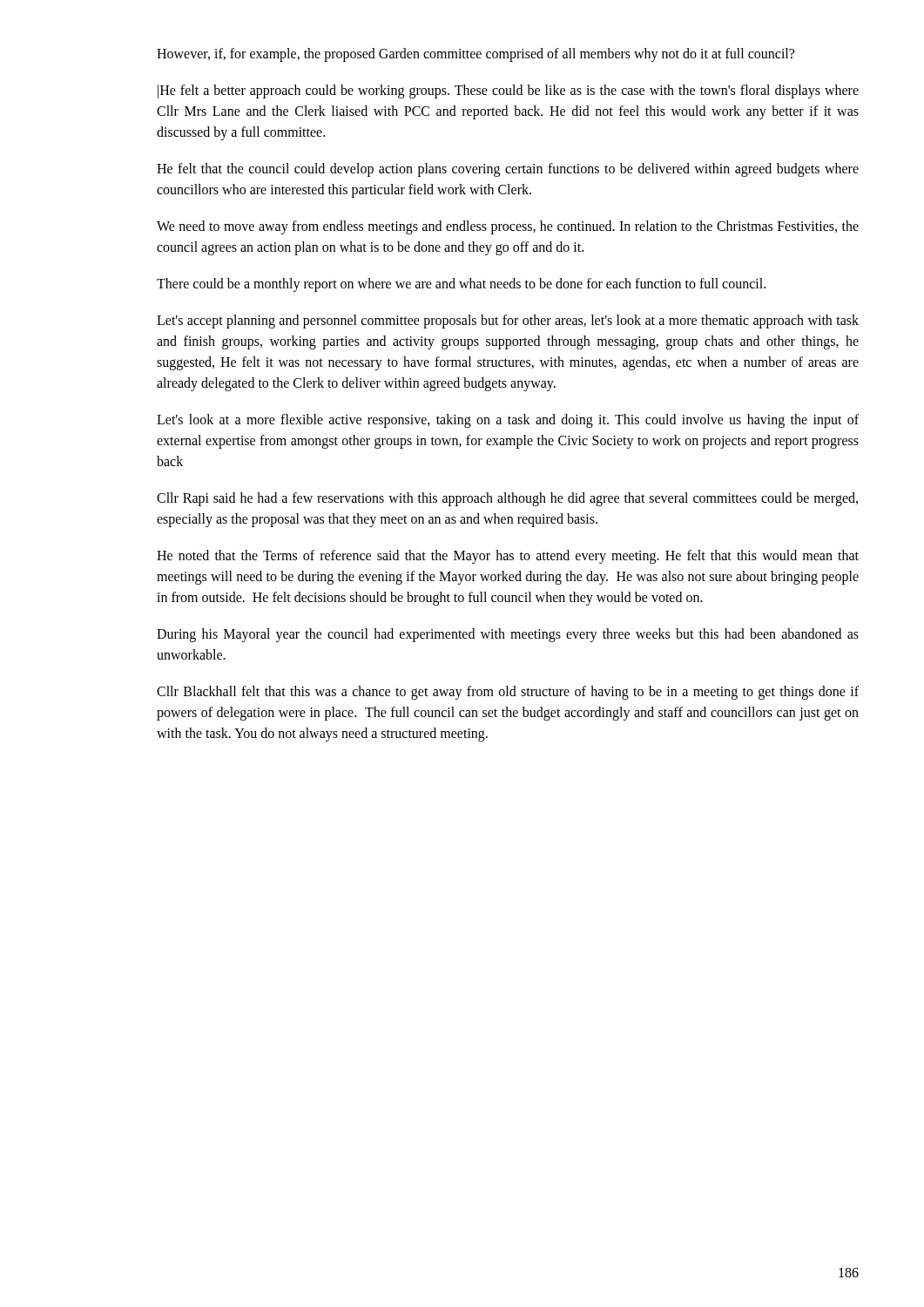Click on the text starting "Cllr Rapi said he had a few"
This screenshot has width=924, height=1307.
click(x=508, y=508)
